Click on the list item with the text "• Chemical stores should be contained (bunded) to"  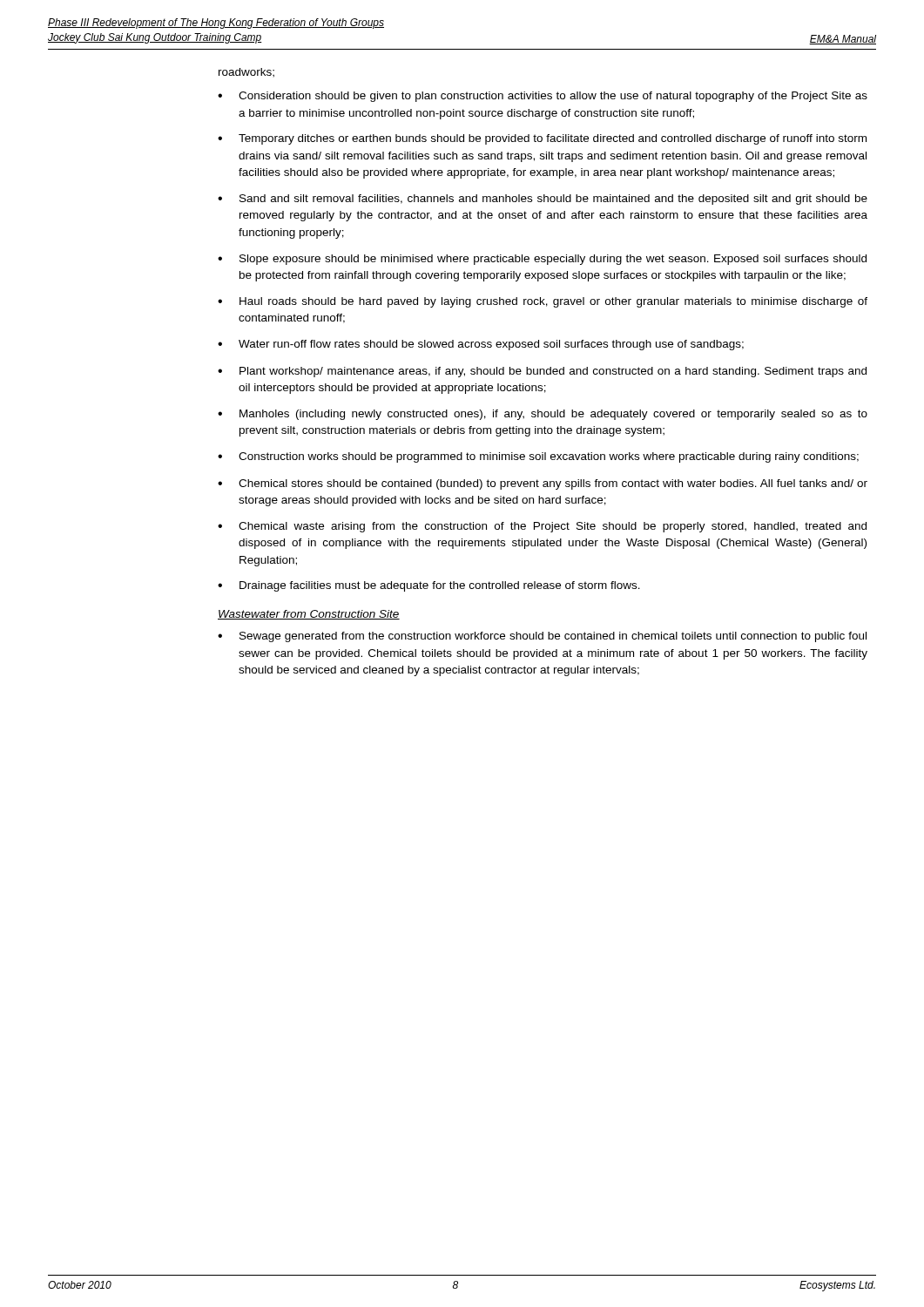[543, 492]
